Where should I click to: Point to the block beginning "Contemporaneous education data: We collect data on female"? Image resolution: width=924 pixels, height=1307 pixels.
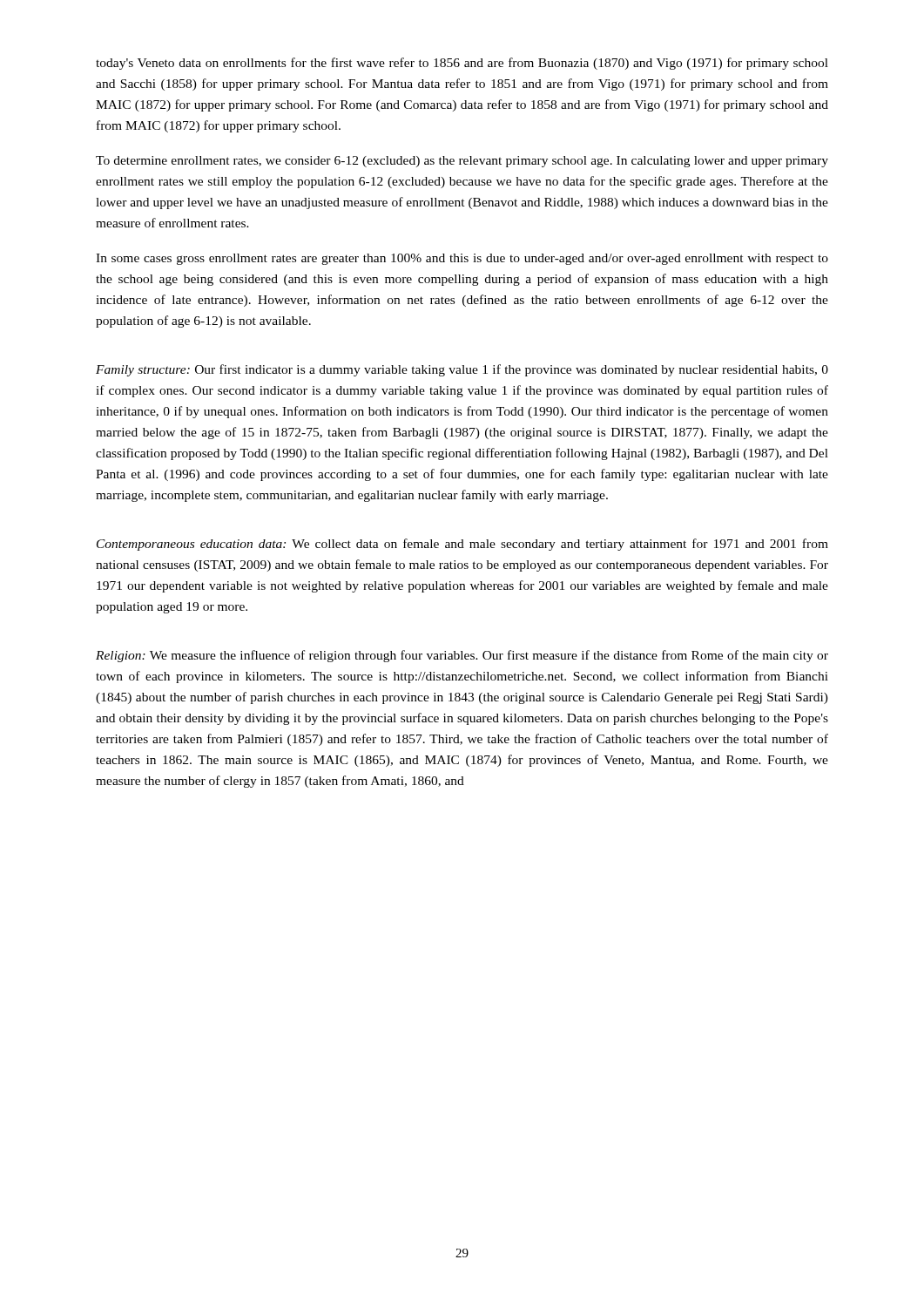(x=462, y=575)
